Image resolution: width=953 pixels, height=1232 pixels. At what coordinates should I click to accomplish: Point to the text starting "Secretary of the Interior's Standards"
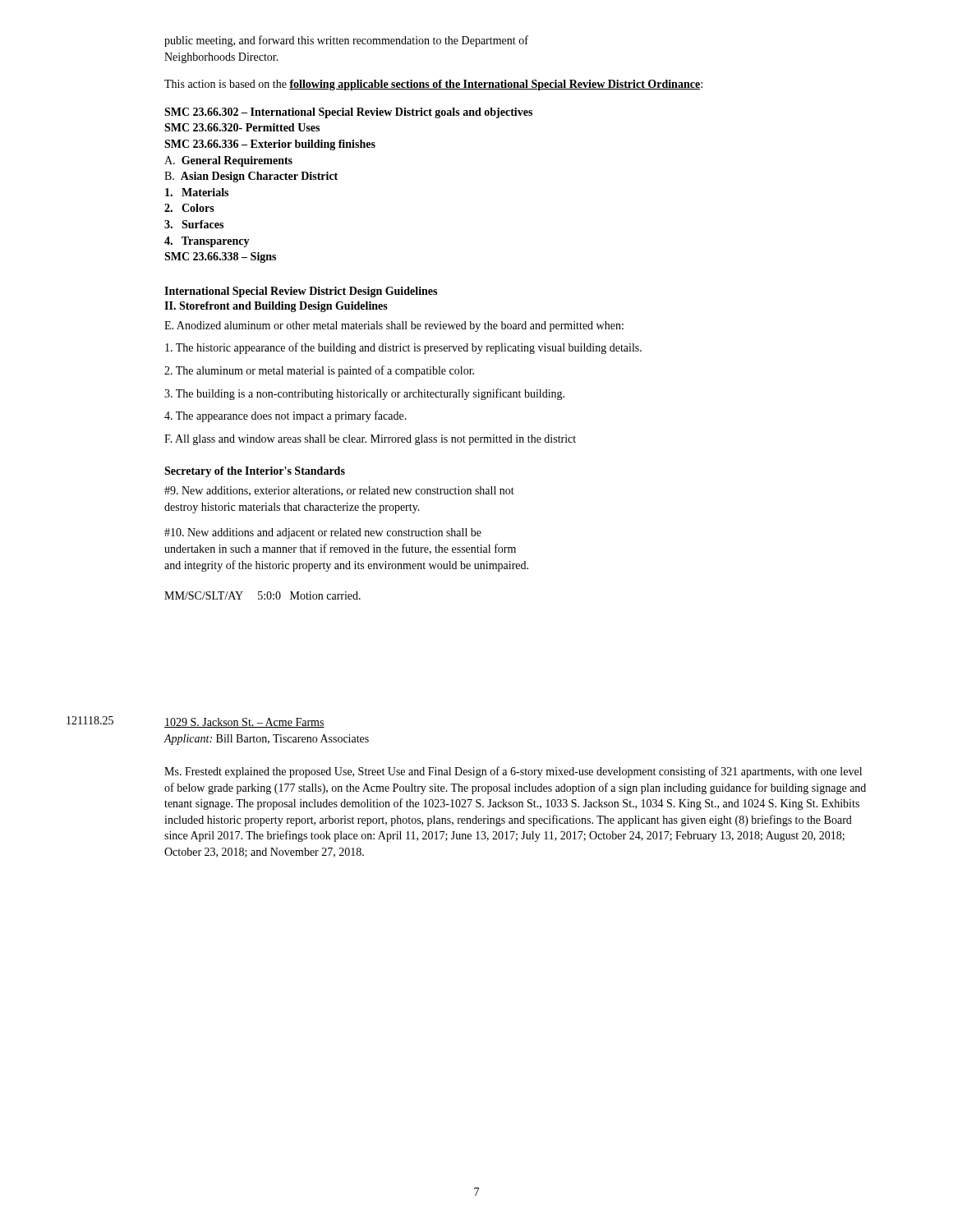255,471
